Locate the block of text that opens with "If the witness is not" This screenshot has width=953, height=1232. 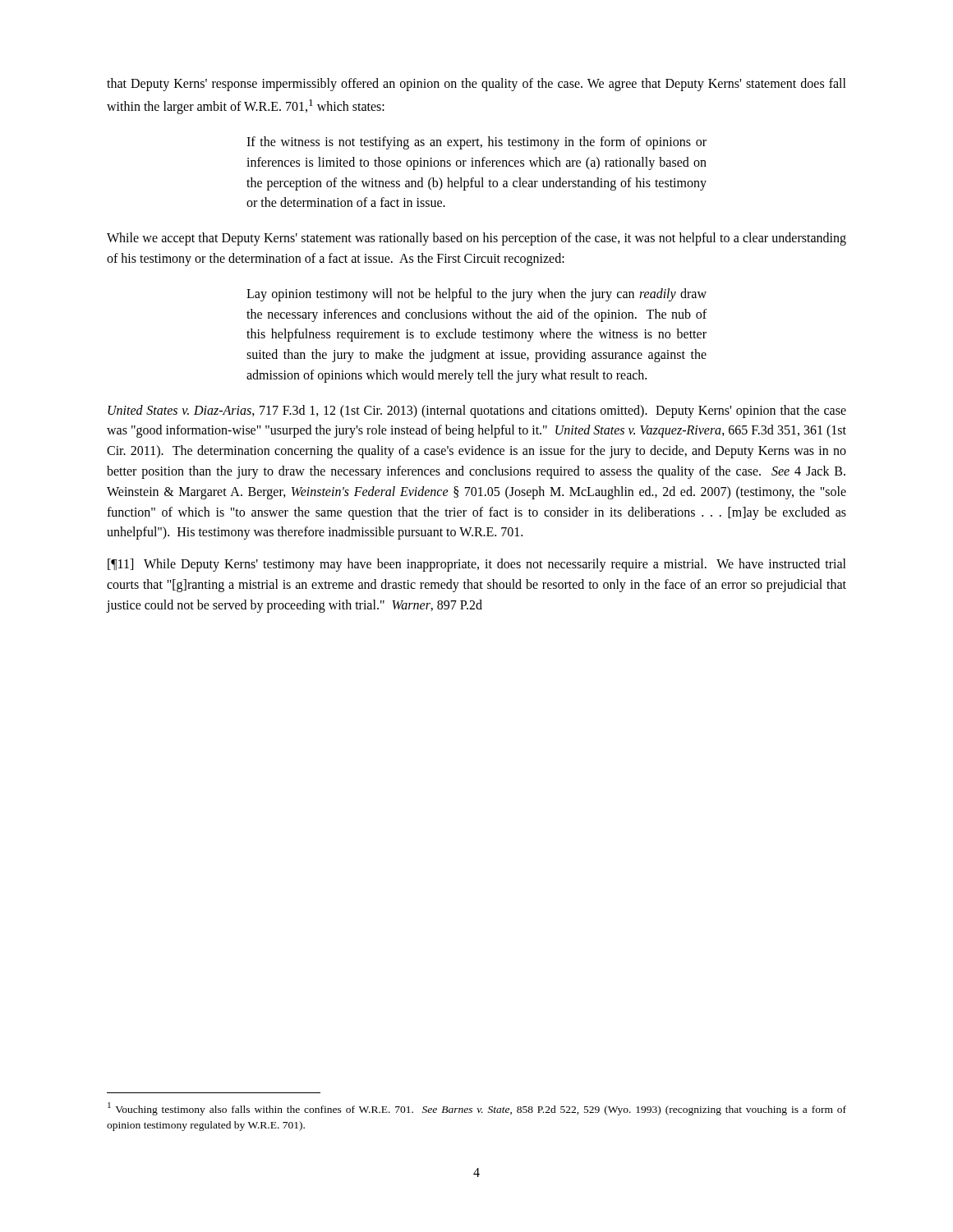pyautogui.click(x=476, y=172)
